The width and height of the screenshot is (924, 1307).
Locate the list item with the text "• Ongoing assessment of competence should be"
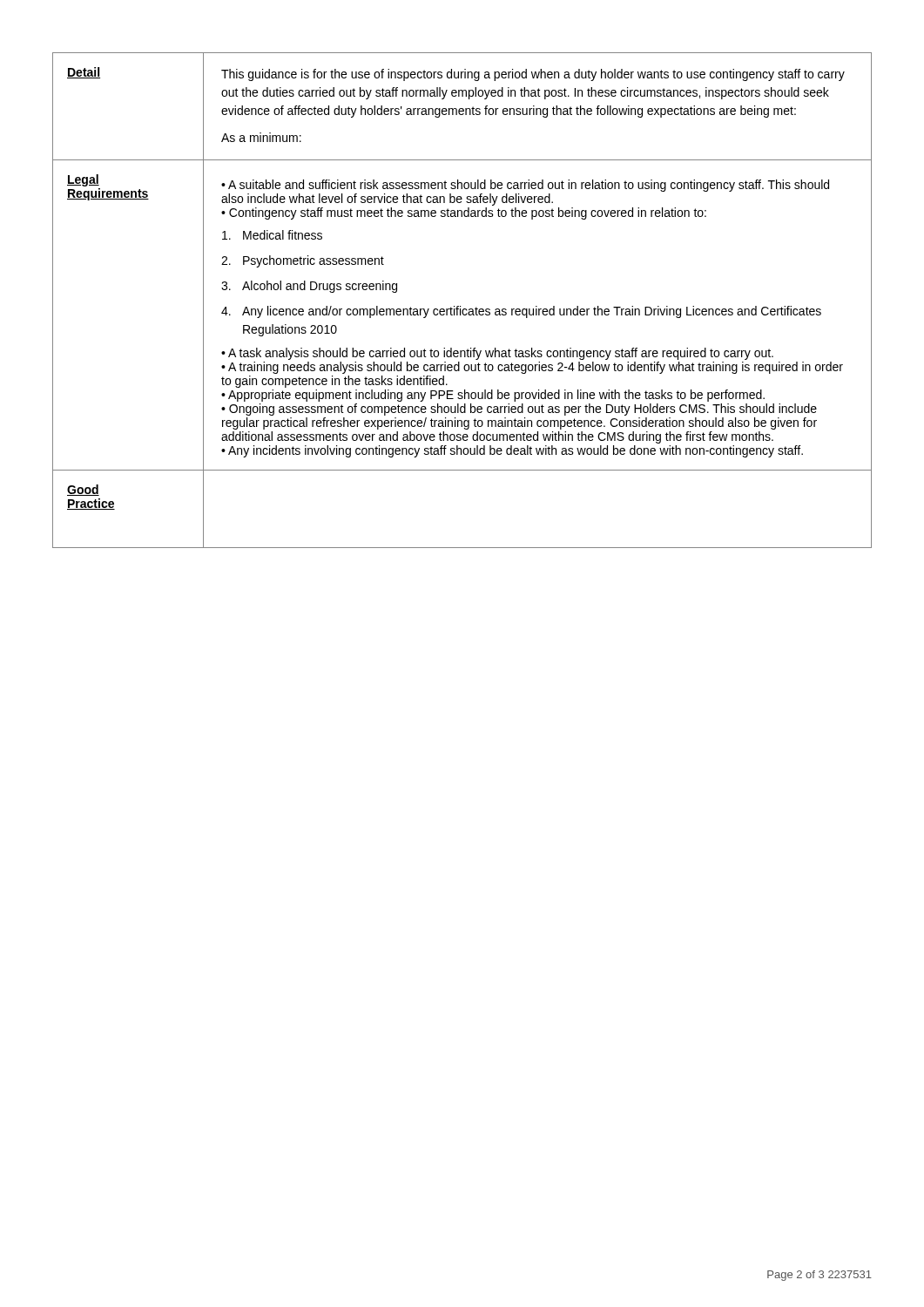coord(537,423)
